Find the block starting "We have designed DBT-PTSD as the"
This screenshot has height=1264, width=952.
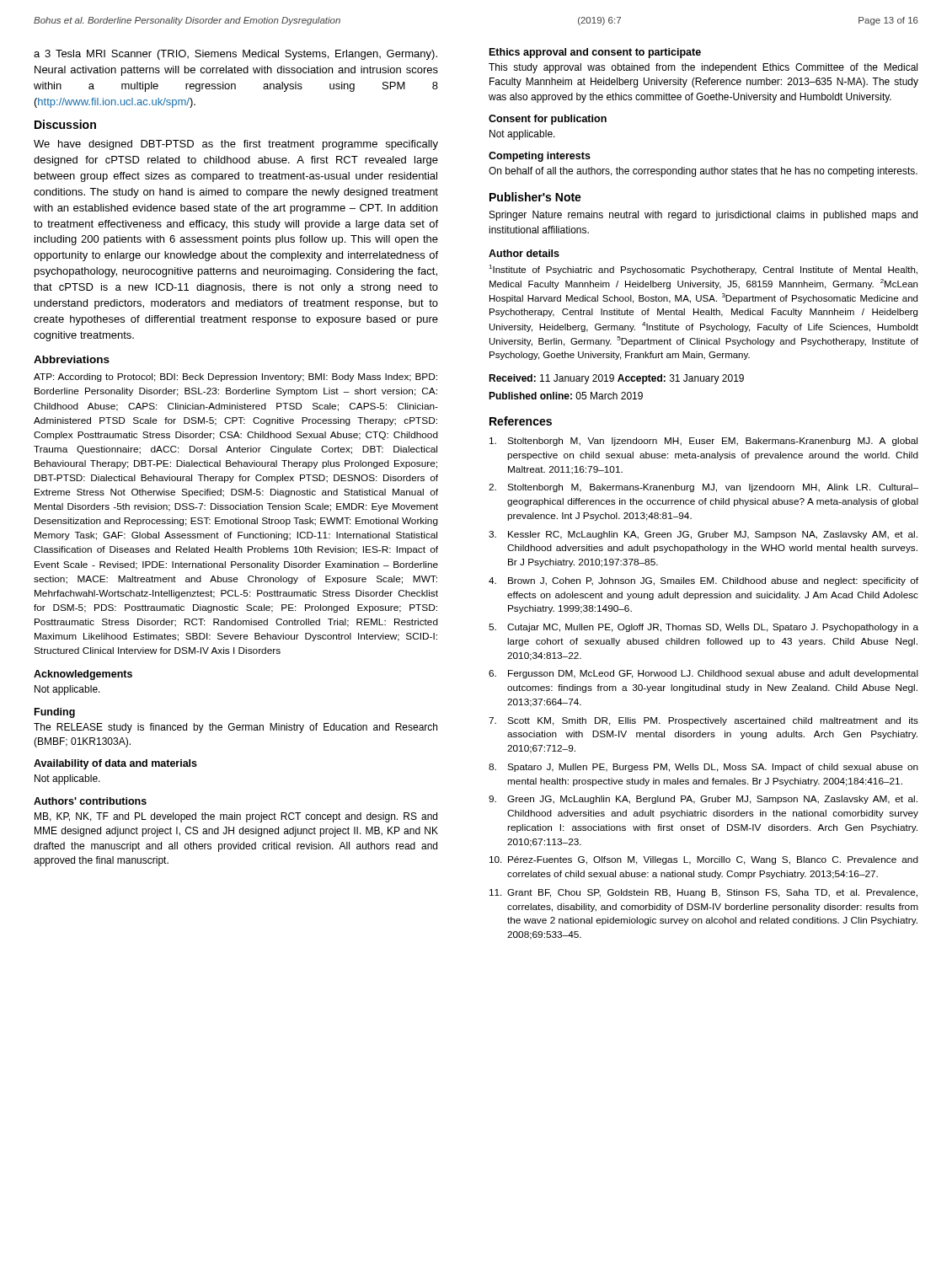click(236, 240)
